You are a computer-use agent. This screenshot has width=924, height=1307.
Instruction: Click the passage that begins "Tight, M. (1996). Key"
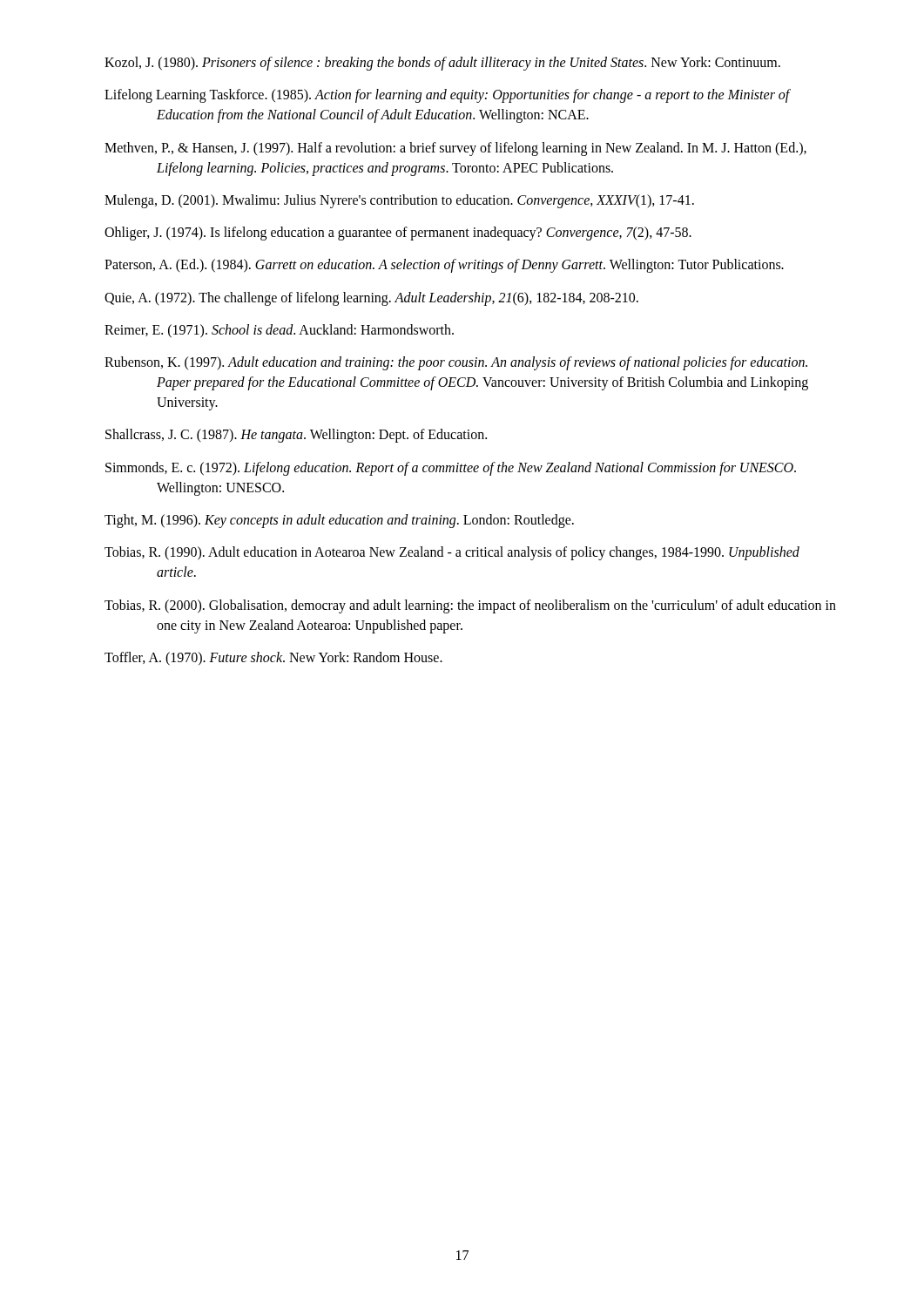pyautogui.click(x=340, y=520)
